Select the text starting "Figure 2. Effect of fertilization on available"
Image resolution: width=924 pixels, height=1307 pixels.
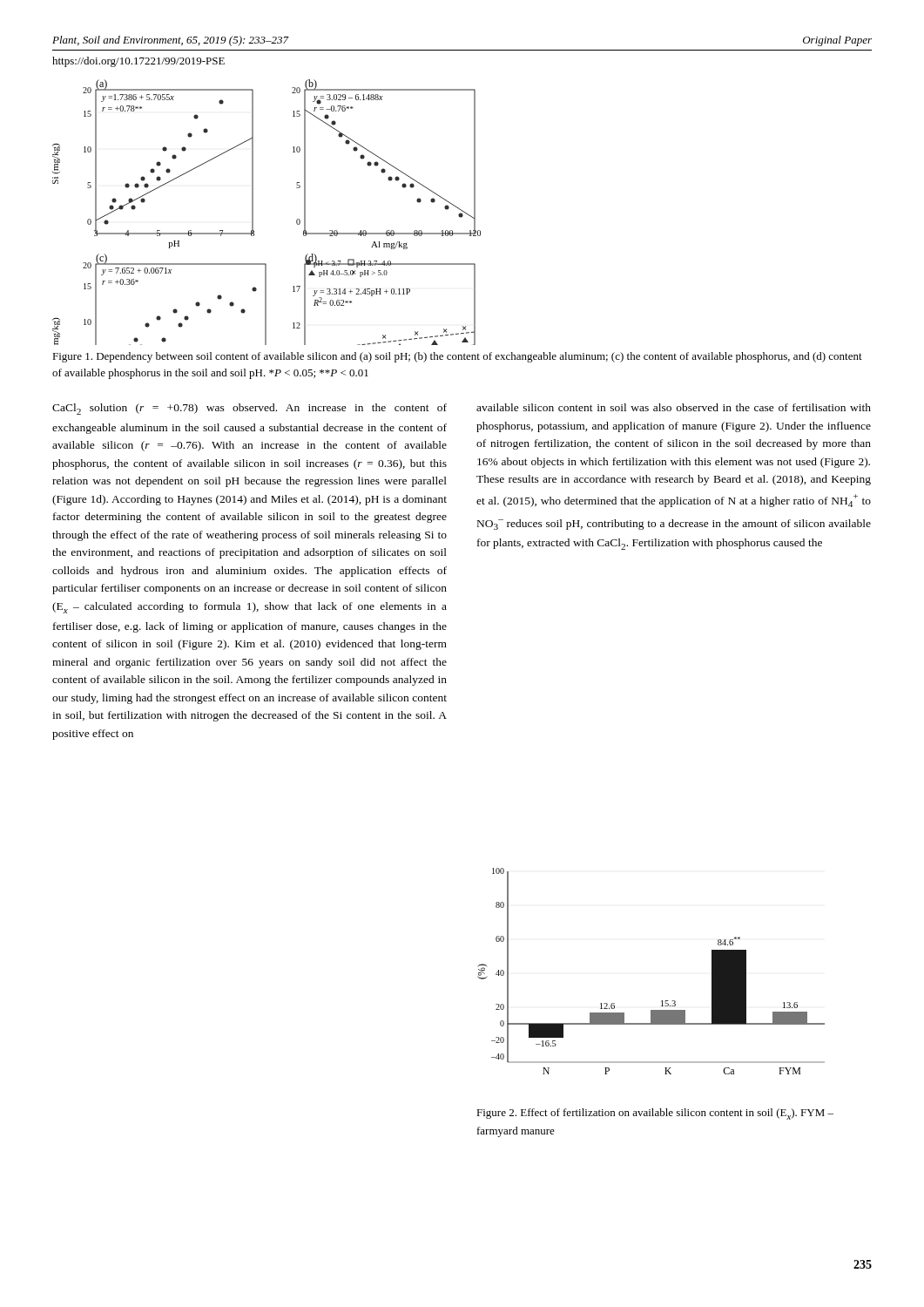pos(655,1122)
